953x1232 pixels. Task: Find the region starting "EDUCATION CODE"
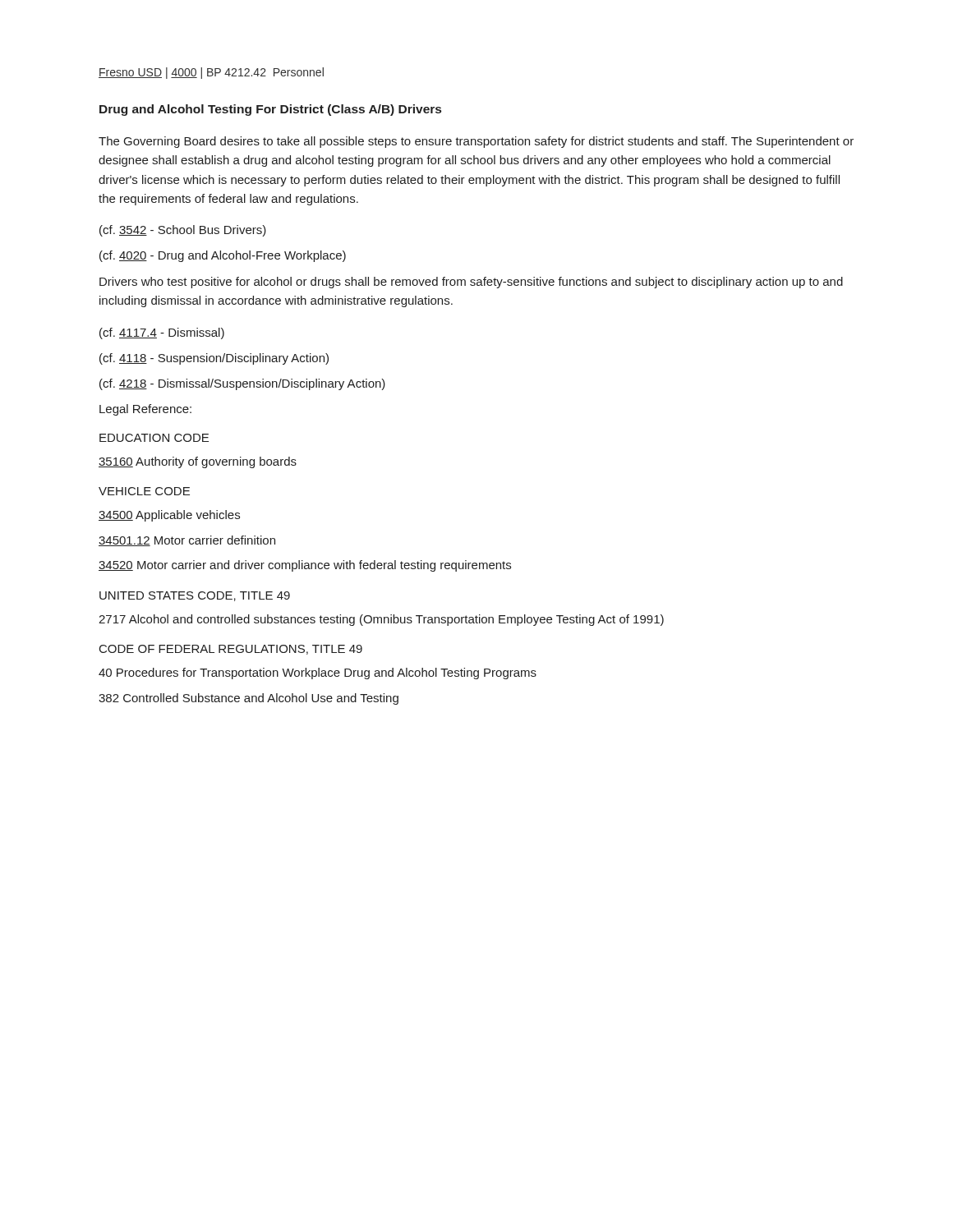(x=154, y=437)
